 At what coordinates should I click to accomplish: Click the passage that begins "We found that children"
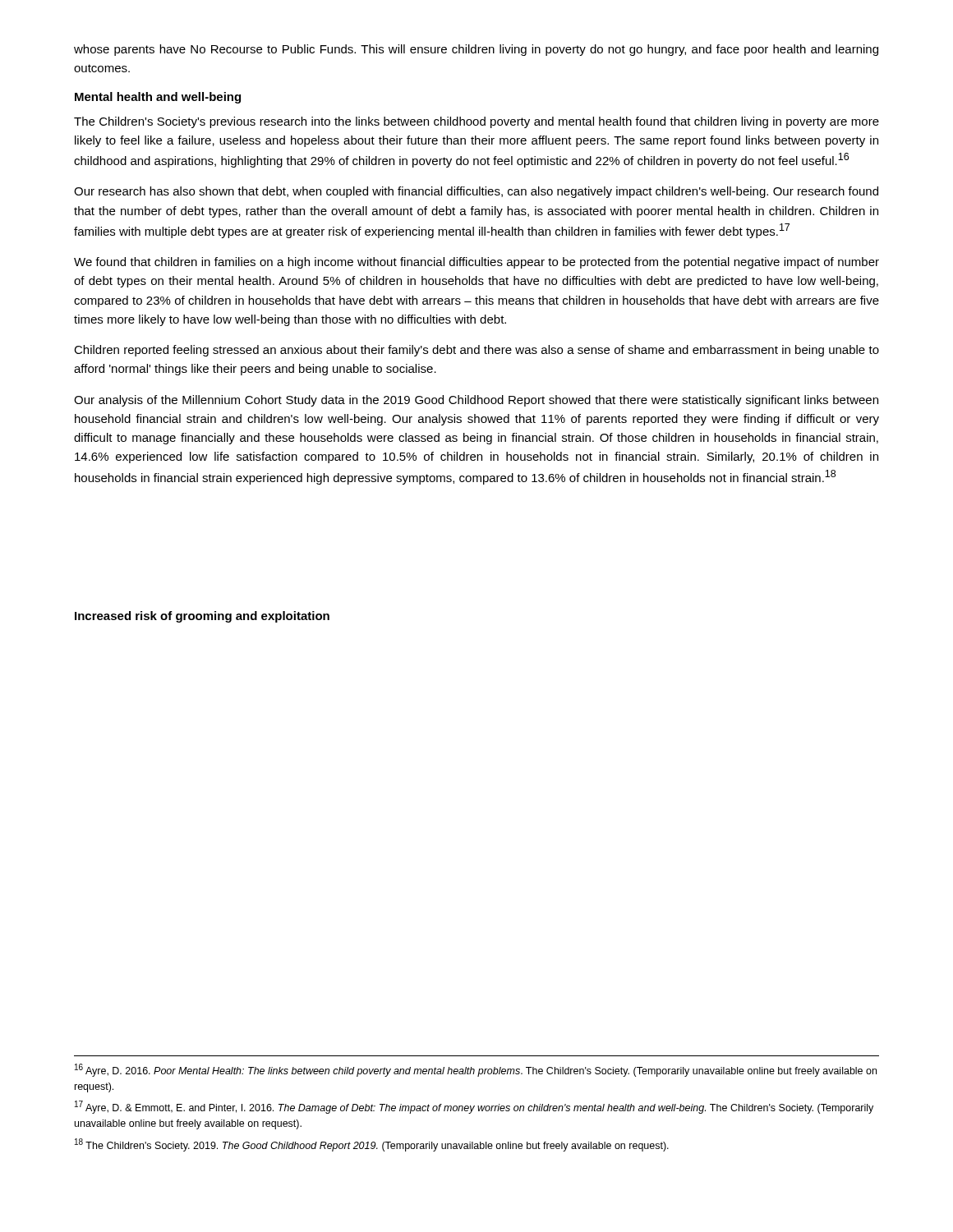point(476,290)
